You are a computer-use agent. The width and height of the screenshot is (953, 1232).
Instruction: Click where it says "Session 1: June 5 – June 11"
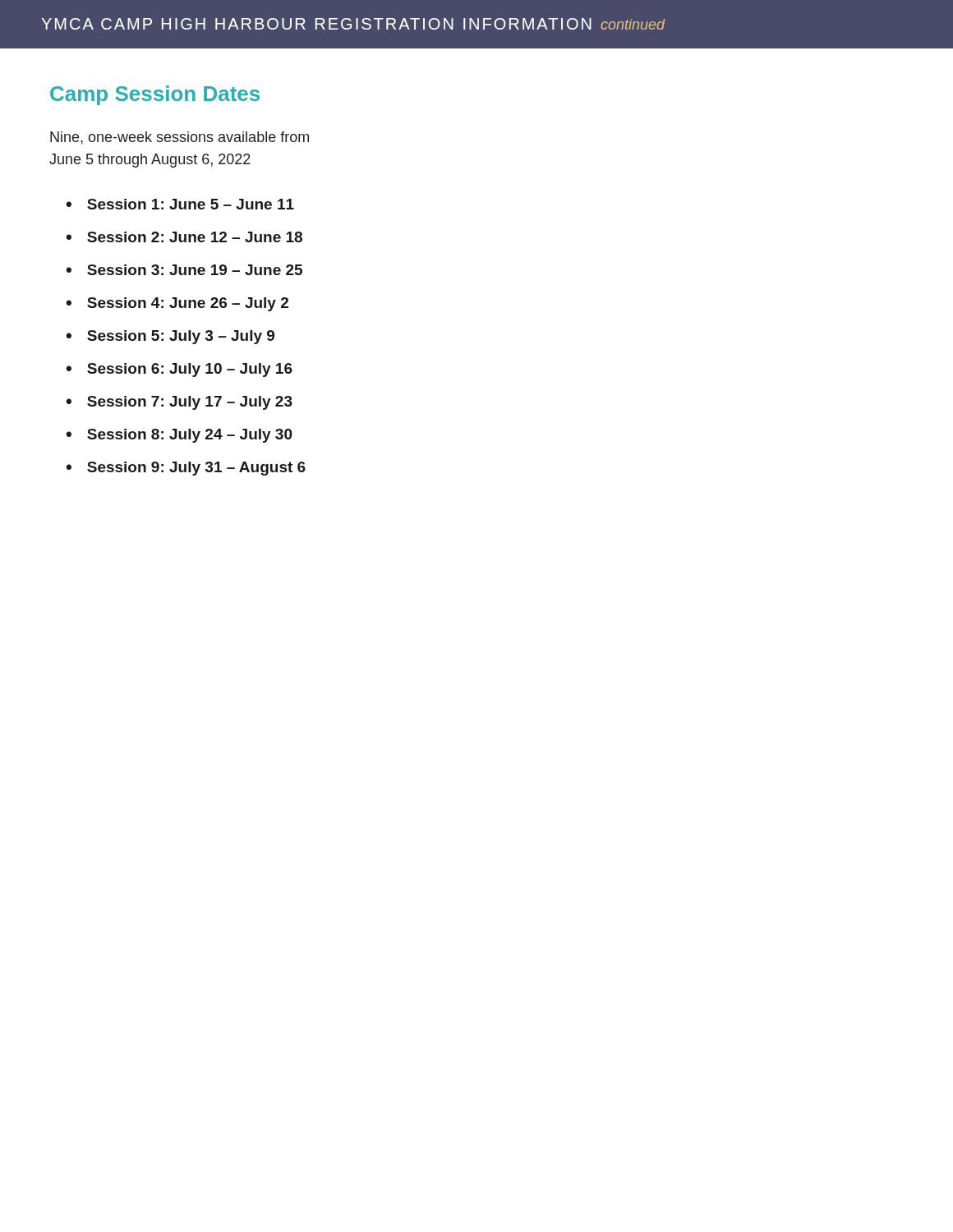191,205
